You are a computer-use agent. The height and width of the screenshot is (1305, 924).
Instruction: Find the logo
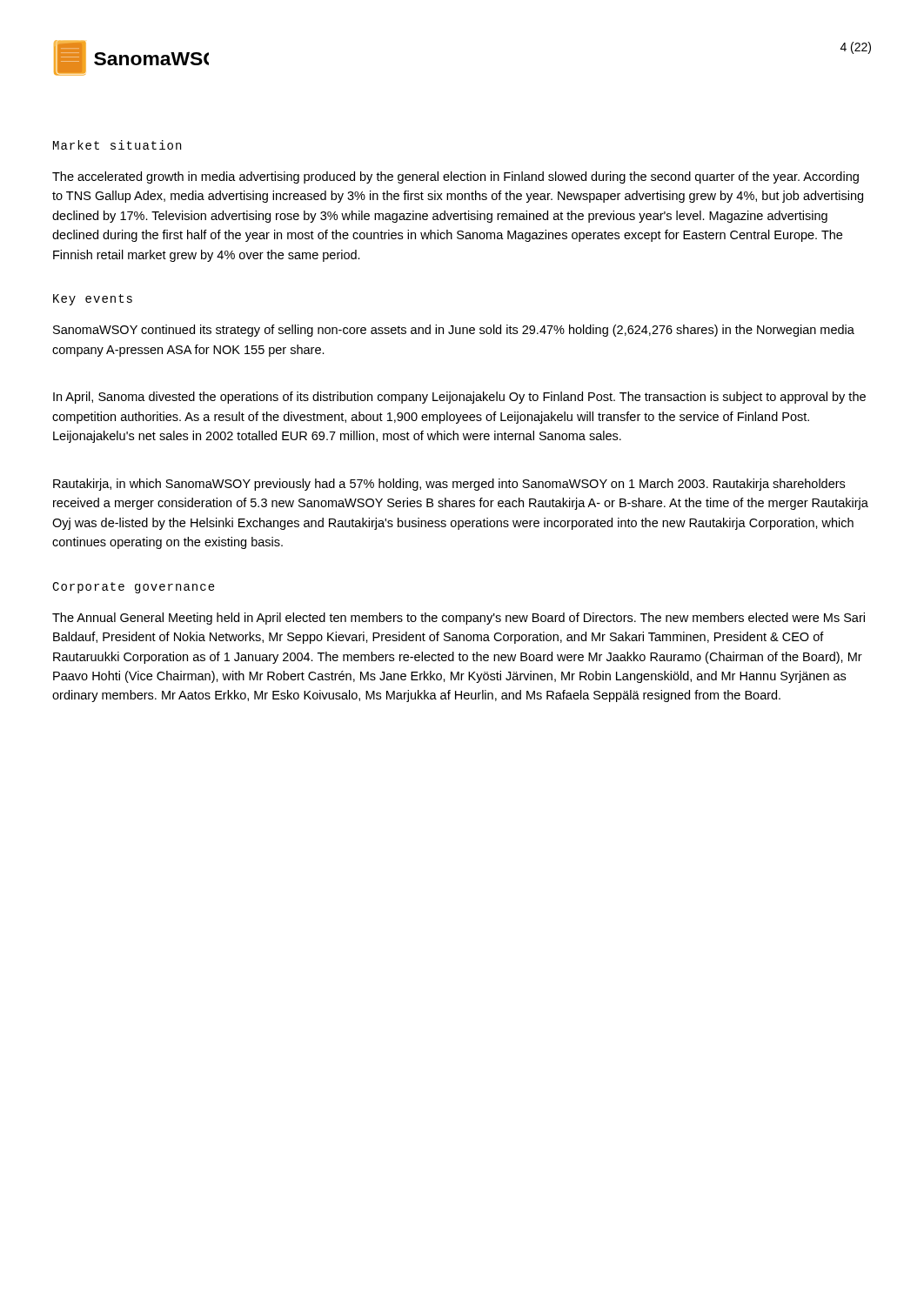pos(131,59)
